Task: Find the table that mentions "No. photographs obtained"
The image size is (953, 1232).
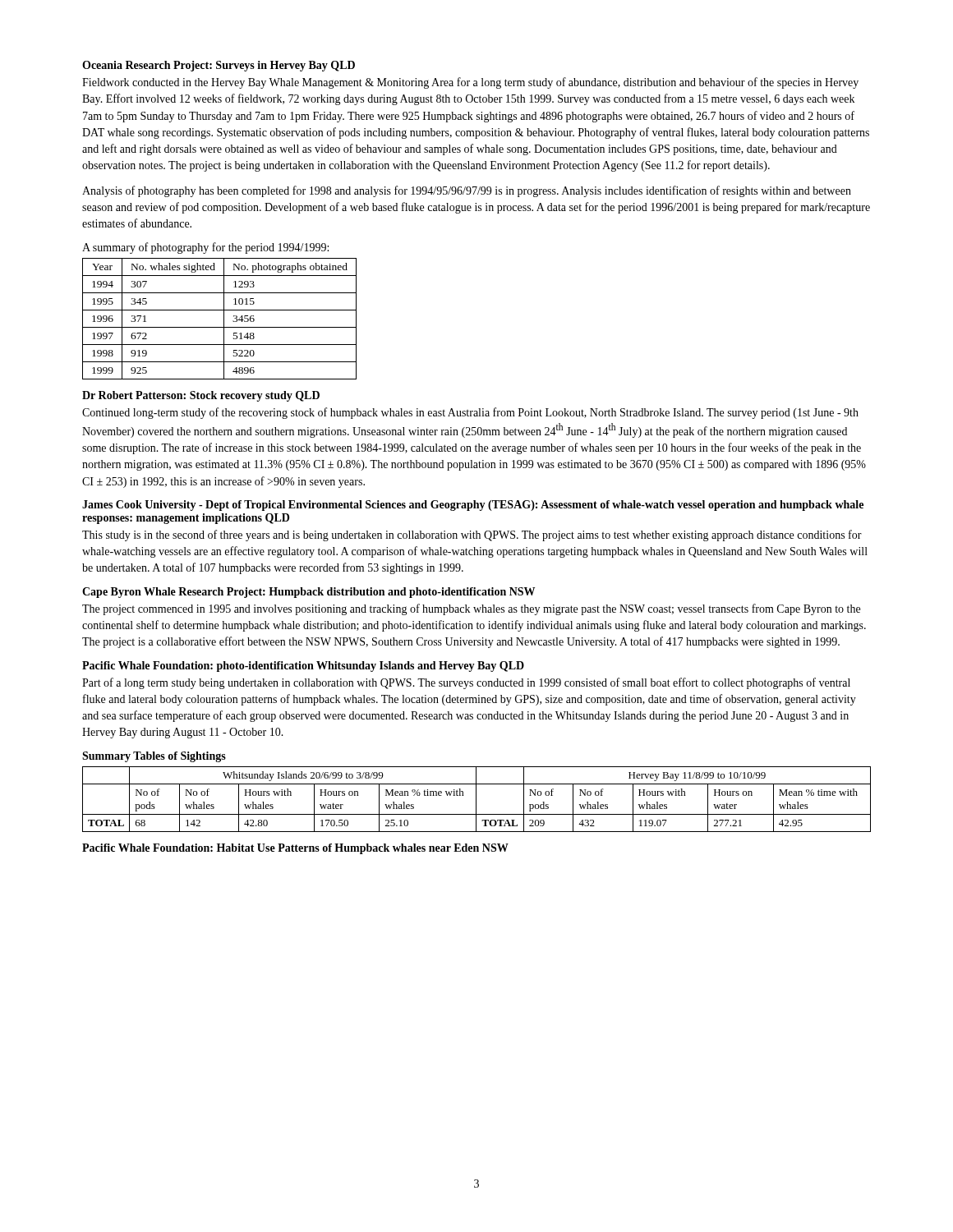Action: pos(476,318)
